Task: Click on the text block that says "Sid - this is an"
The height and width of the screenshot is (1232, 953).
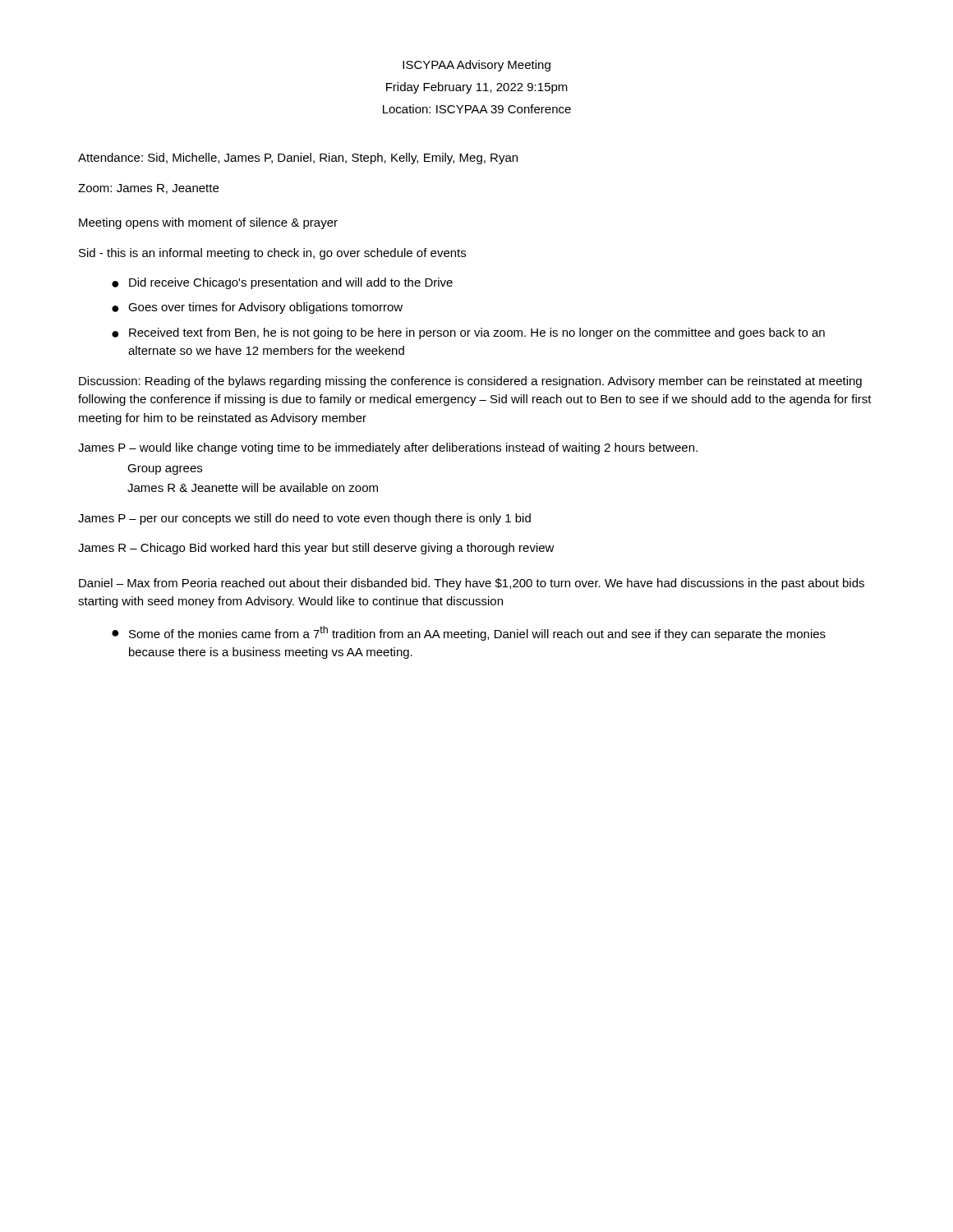Action: pyautogui.click(x=272, y=252)
